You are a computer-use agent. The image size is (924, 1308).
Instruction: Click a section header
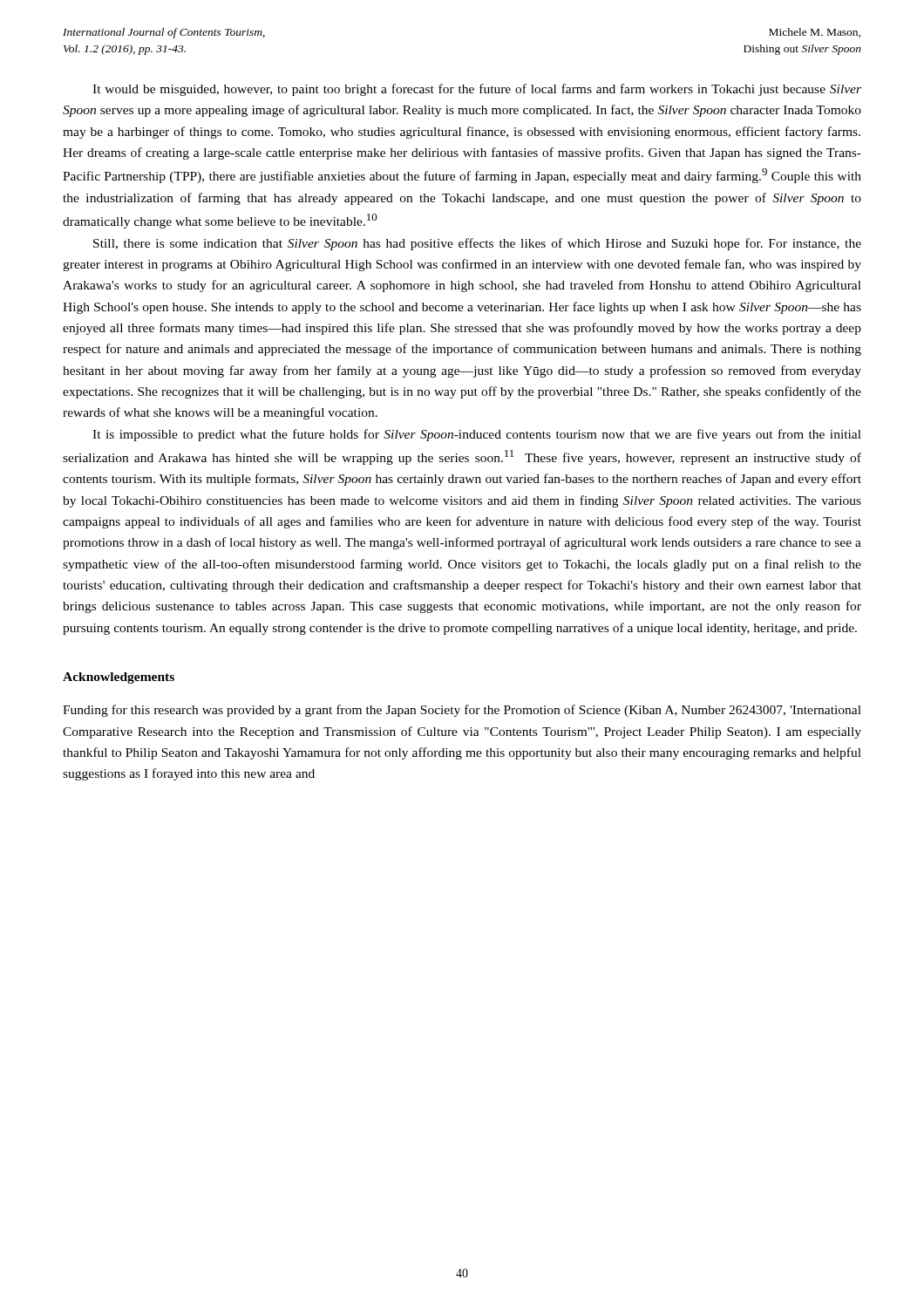tap(119, 676)
